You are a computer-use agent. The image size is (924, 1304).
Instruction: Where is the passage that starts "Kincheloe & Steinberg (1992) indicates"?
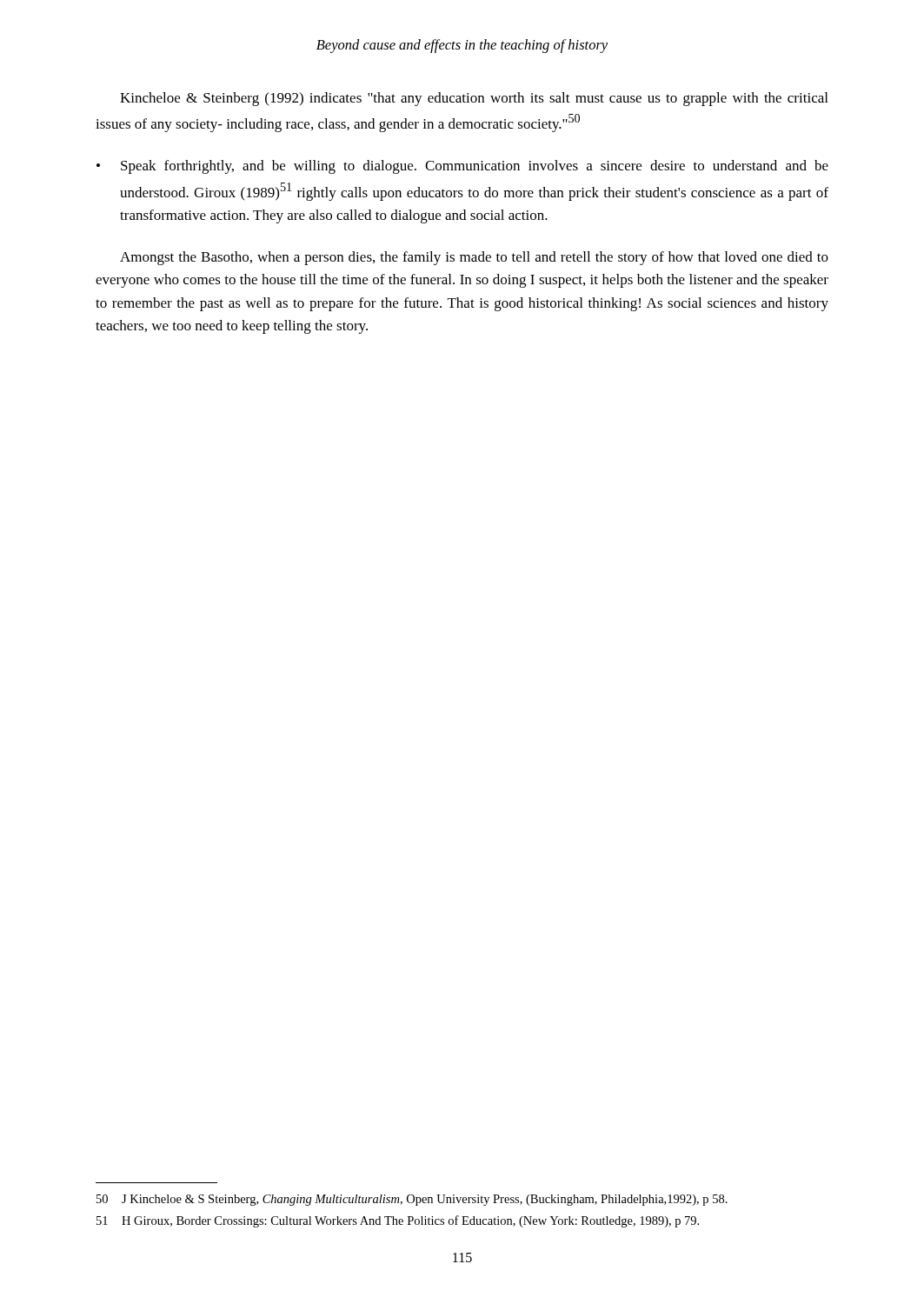click(462, 111)
